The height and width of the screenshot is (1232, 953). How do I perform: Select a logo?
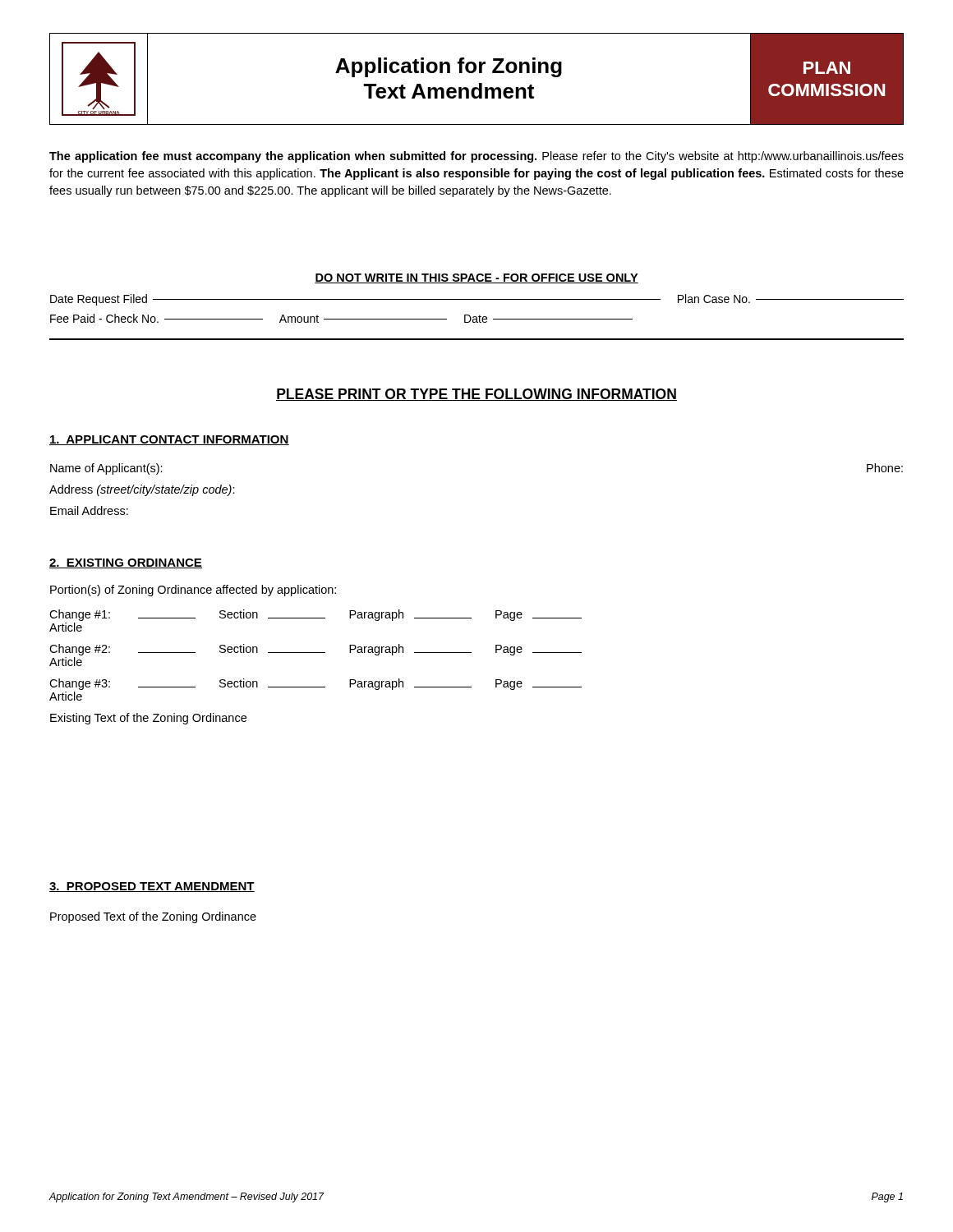click(x=476, y=79)
